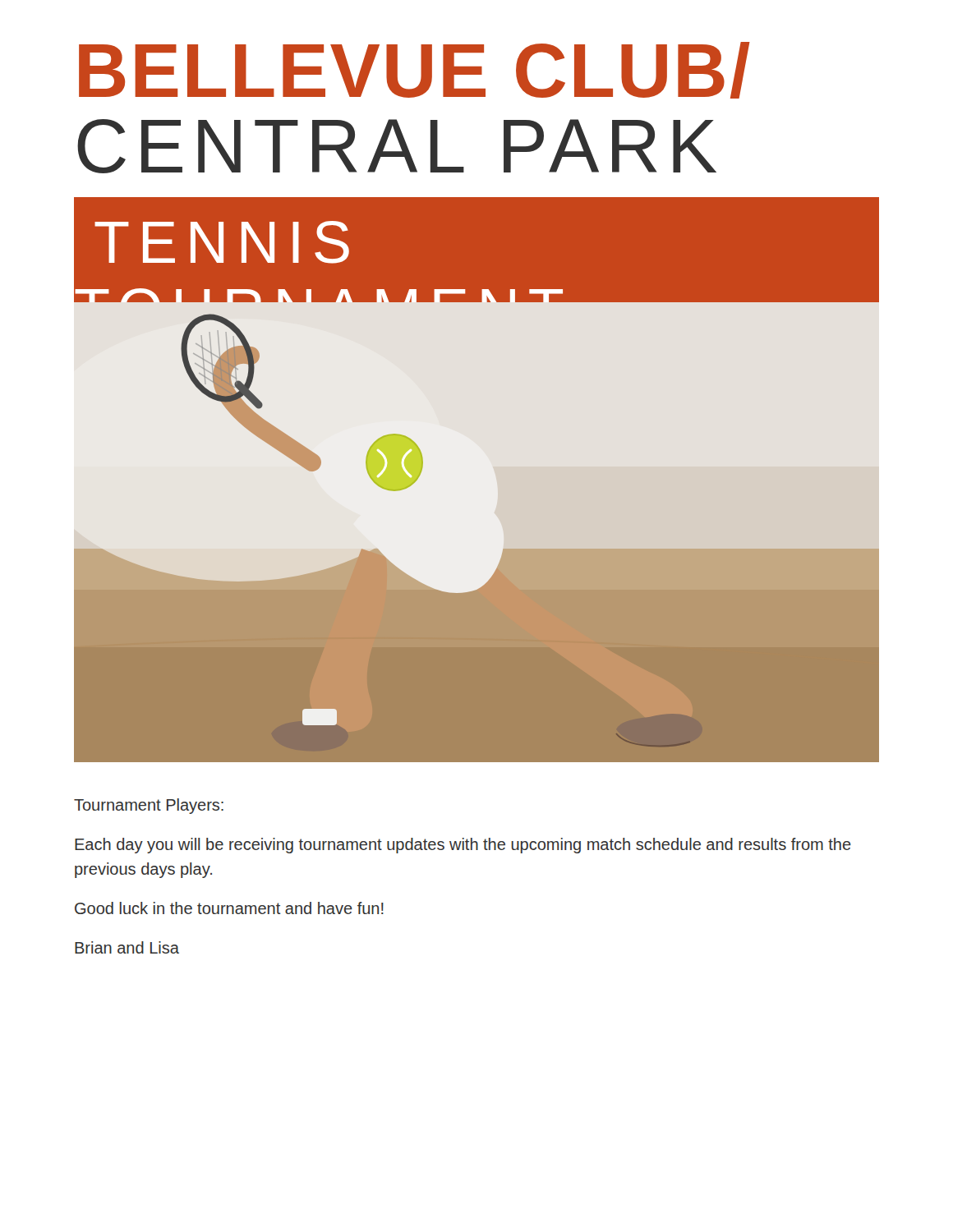Click on the photo
The image size is (953, 1232).
(476, 532)
